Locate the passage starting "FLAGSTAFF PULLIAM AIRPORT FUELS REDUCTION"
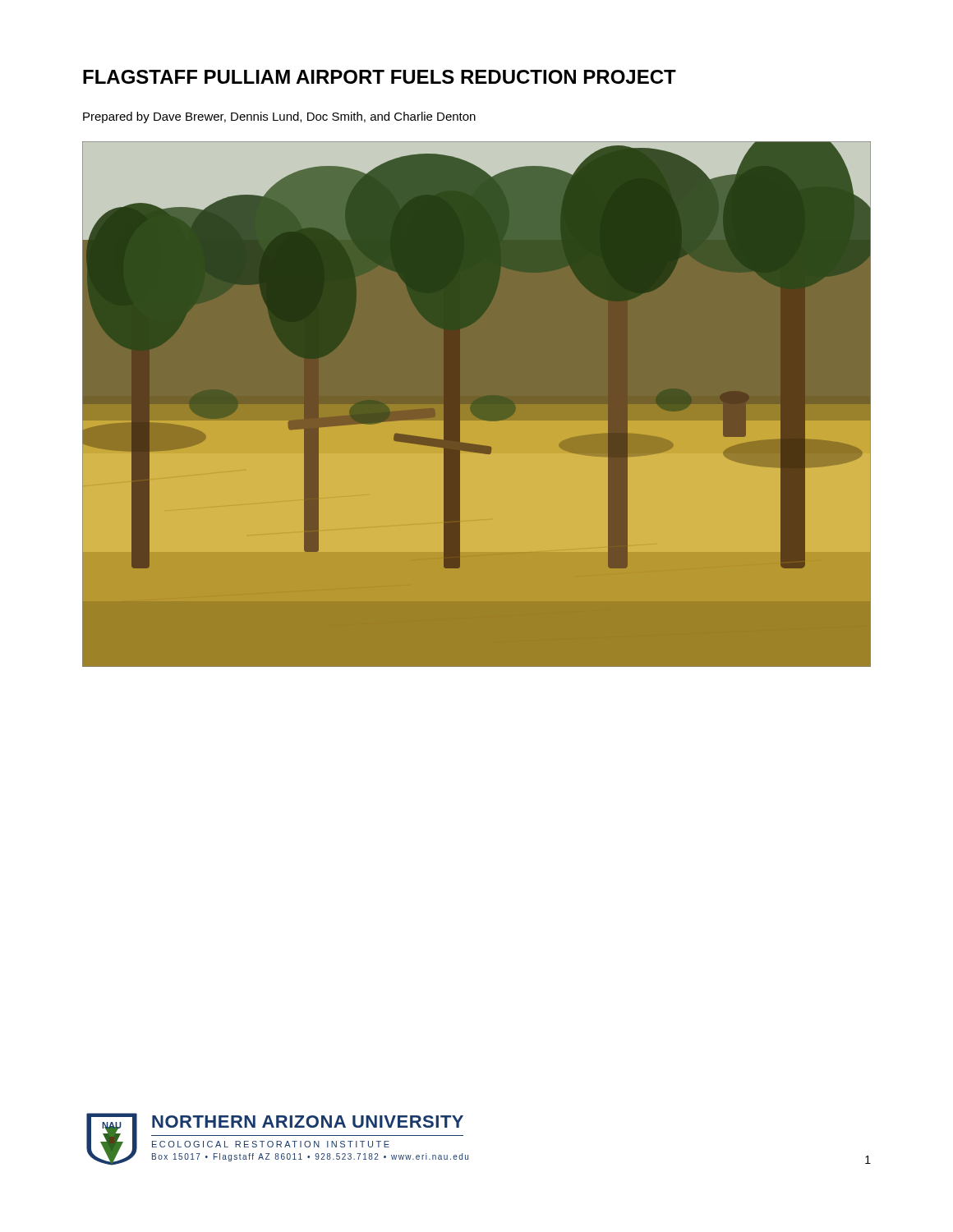 (379, 77)
